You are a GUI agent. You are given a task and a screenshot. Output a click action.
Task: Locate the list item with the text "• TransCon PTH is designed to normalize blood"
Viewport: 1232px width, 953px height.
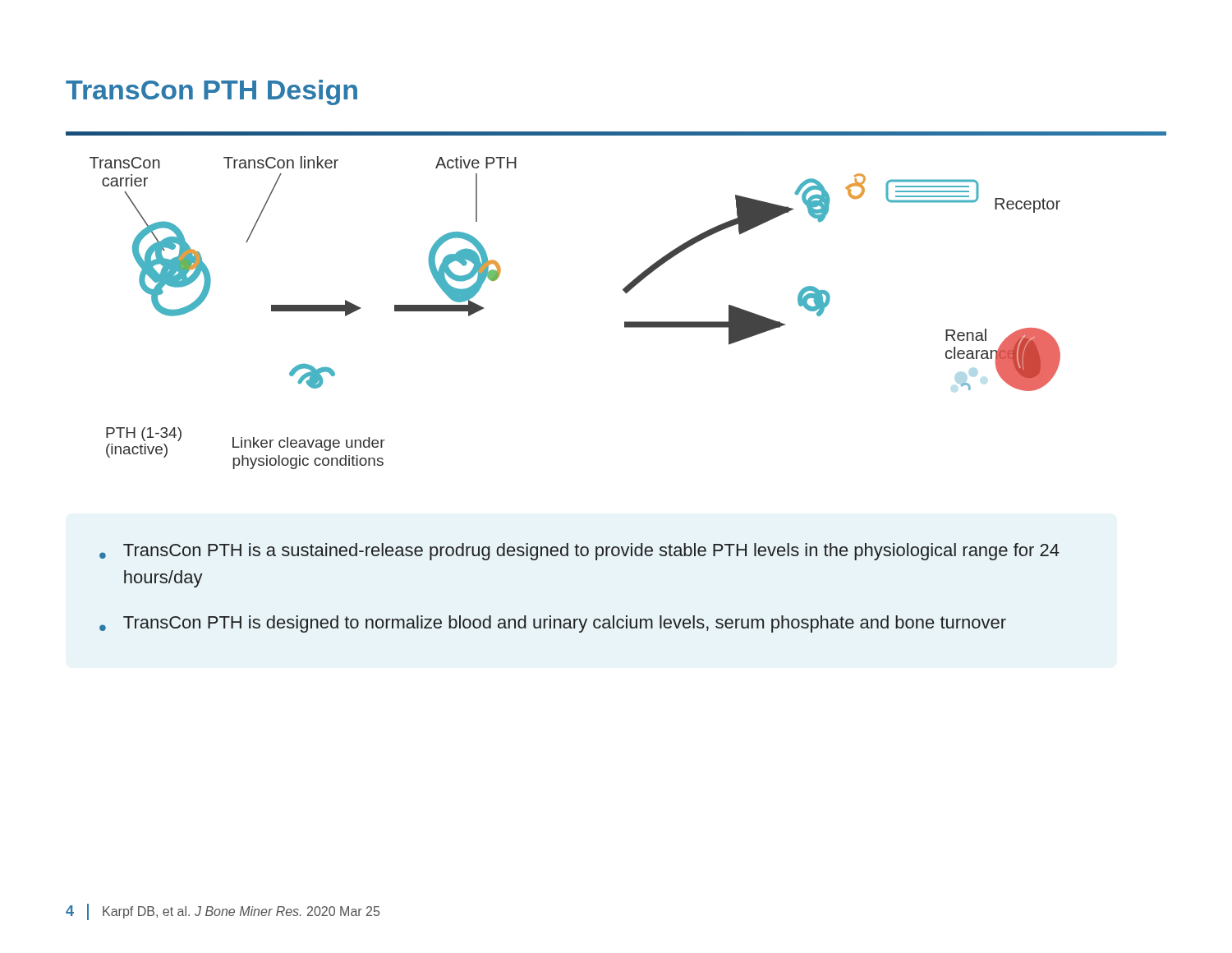552,627
